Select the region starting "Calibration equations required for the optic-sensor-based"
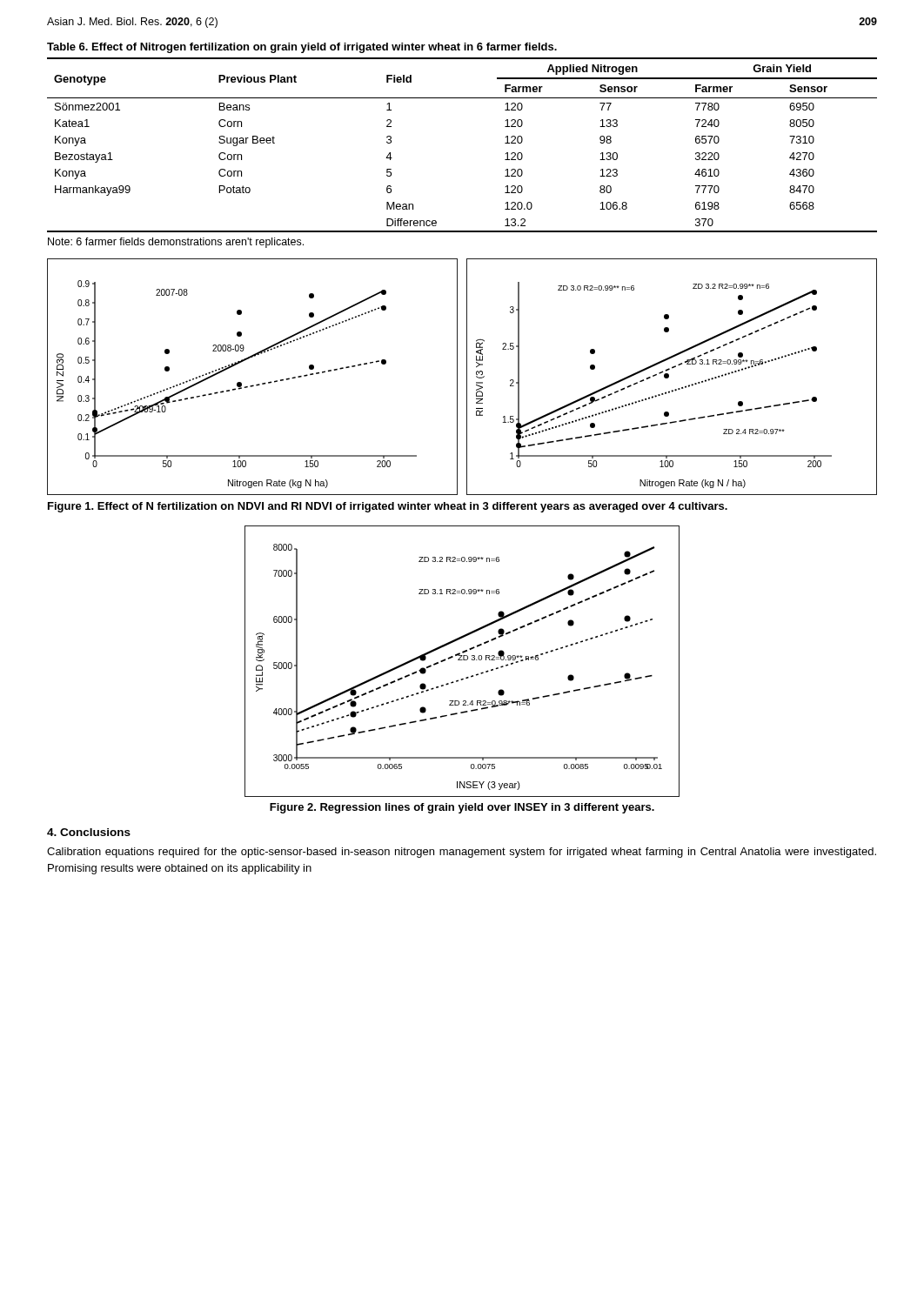This screenshot has height=1305, width=924. tap(462, 860)
